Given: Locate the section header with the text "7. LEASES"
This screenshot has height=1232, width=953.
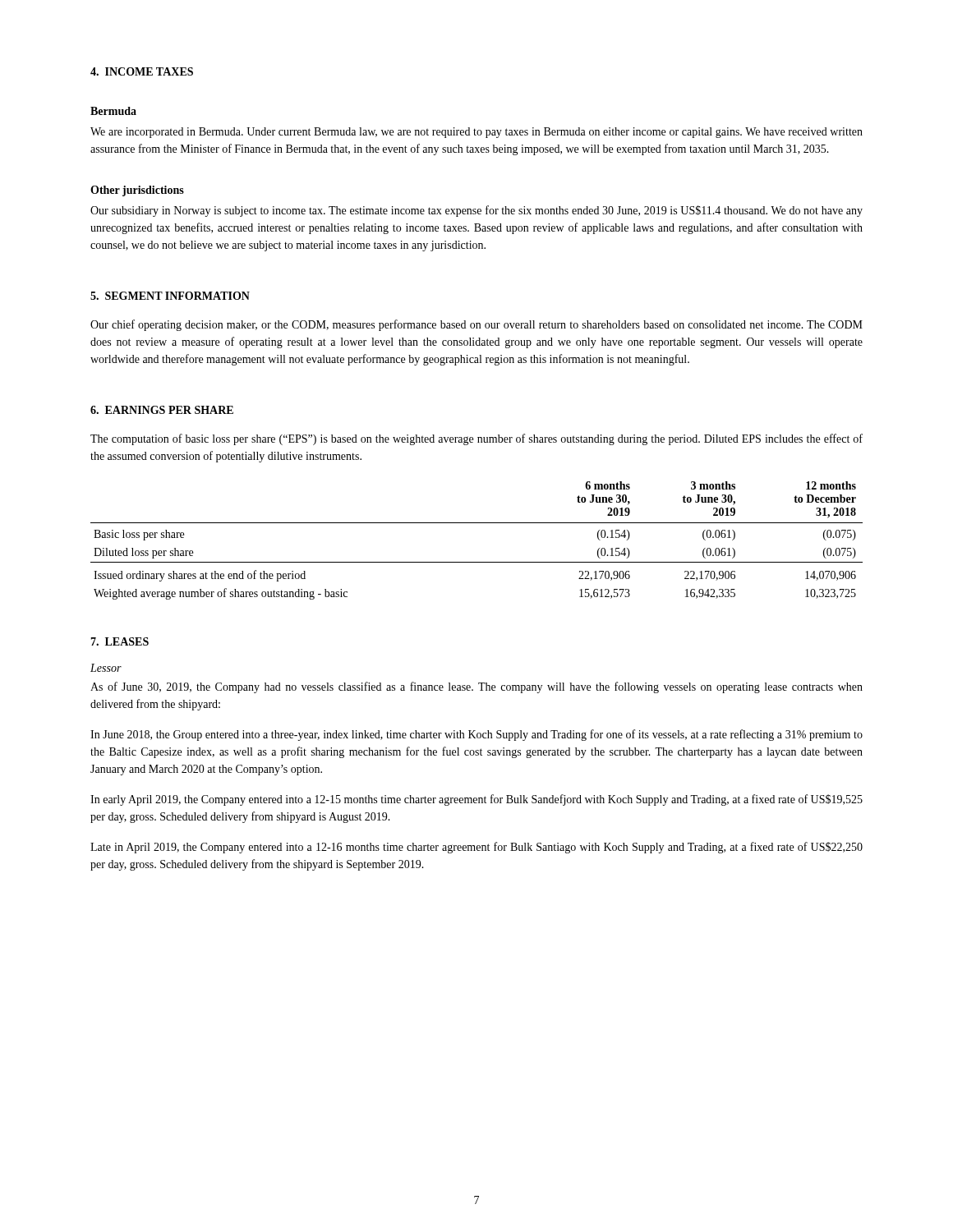Looking at the screenshot, I should (120, 642).
